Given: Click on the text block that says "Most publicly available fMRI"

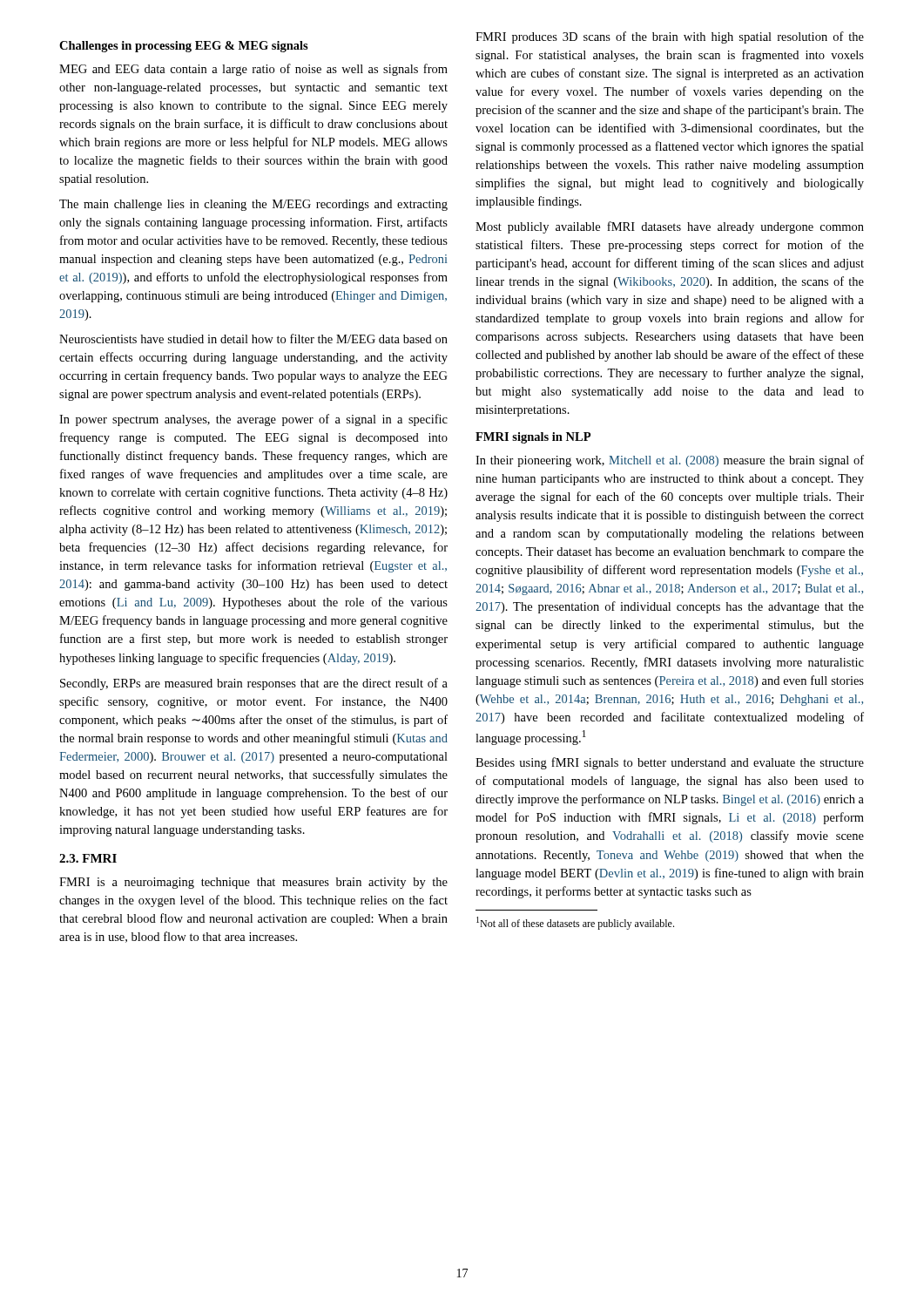Looking at the screenshot, I should pyautogui.click(x=670, y=319).
